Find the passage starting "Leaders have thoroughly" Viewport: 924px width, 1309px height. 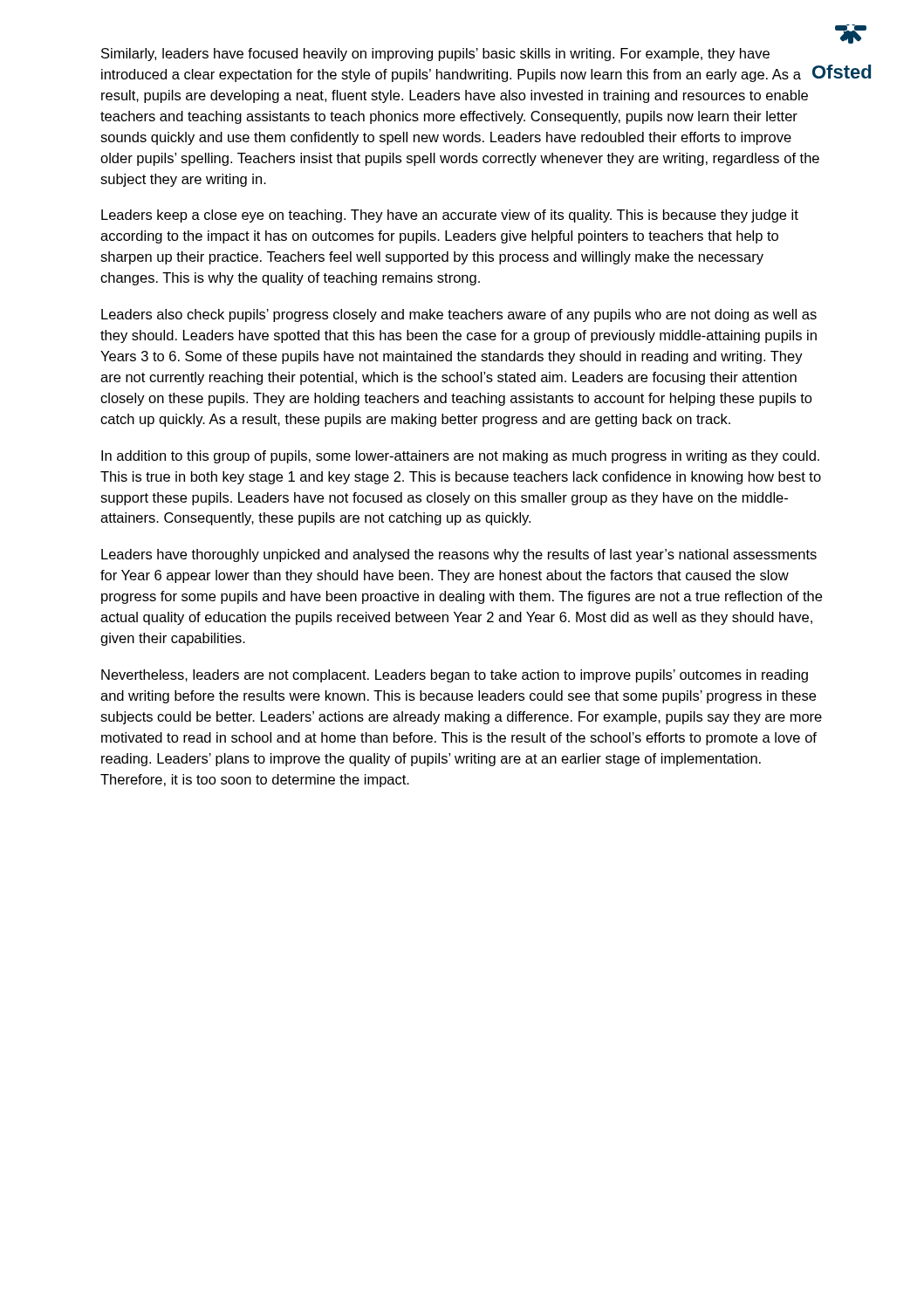point(462,597)
